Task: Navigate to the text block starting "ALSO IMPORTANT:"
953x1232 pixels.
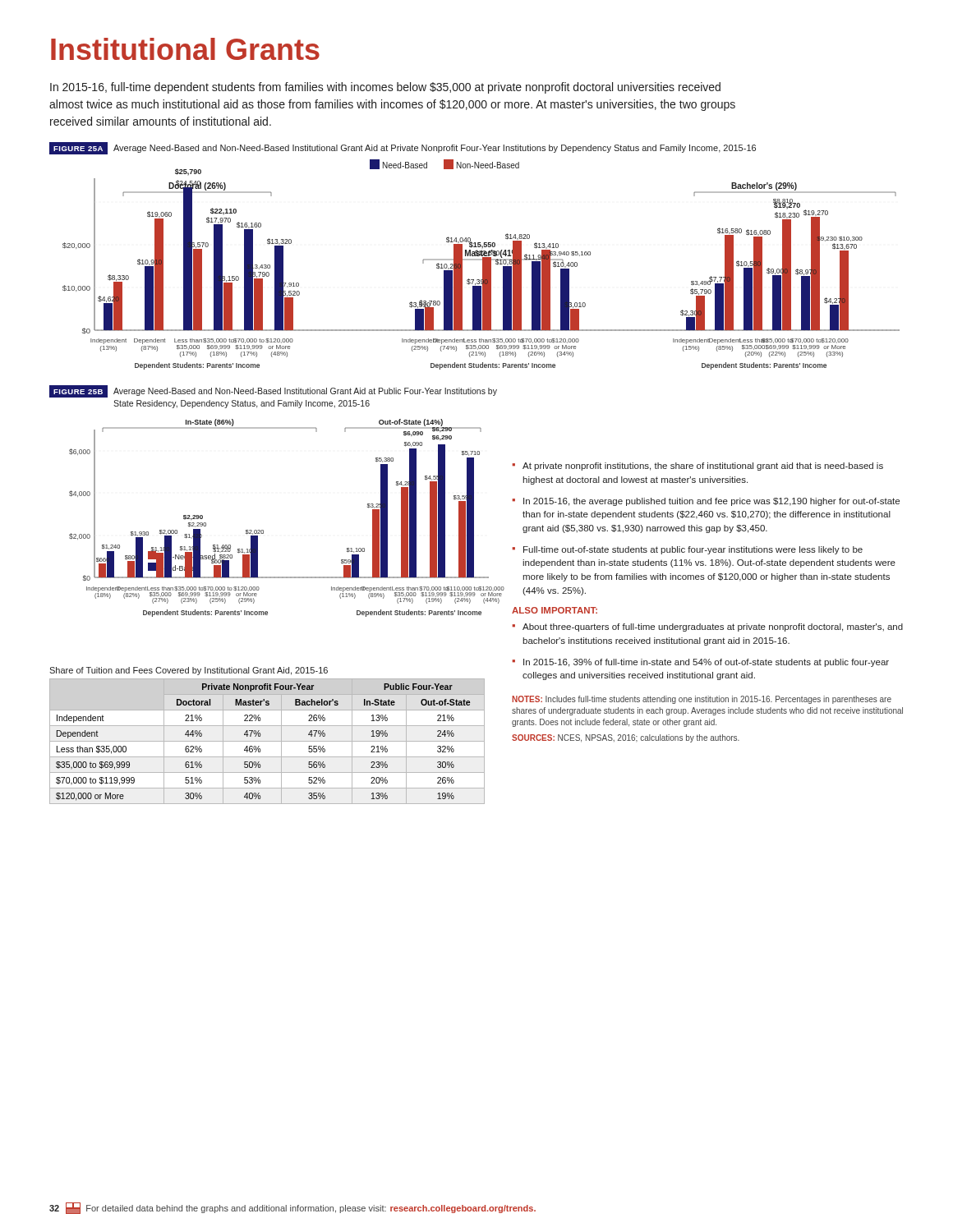Action: tap(555, 611)
